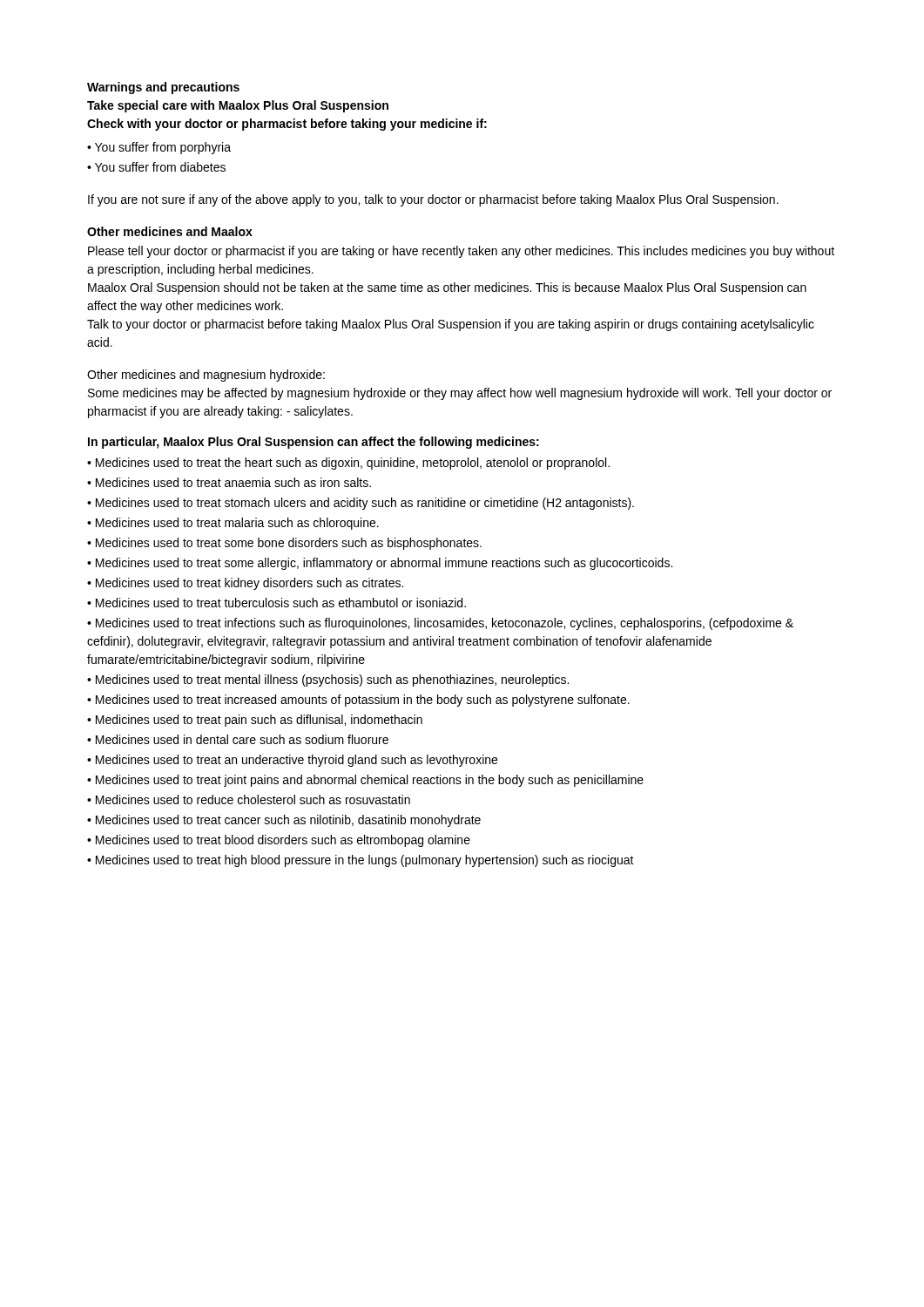Point to the text starting "• Medicines used to reduce"
924x1307 pixels.
pos(249,800)
